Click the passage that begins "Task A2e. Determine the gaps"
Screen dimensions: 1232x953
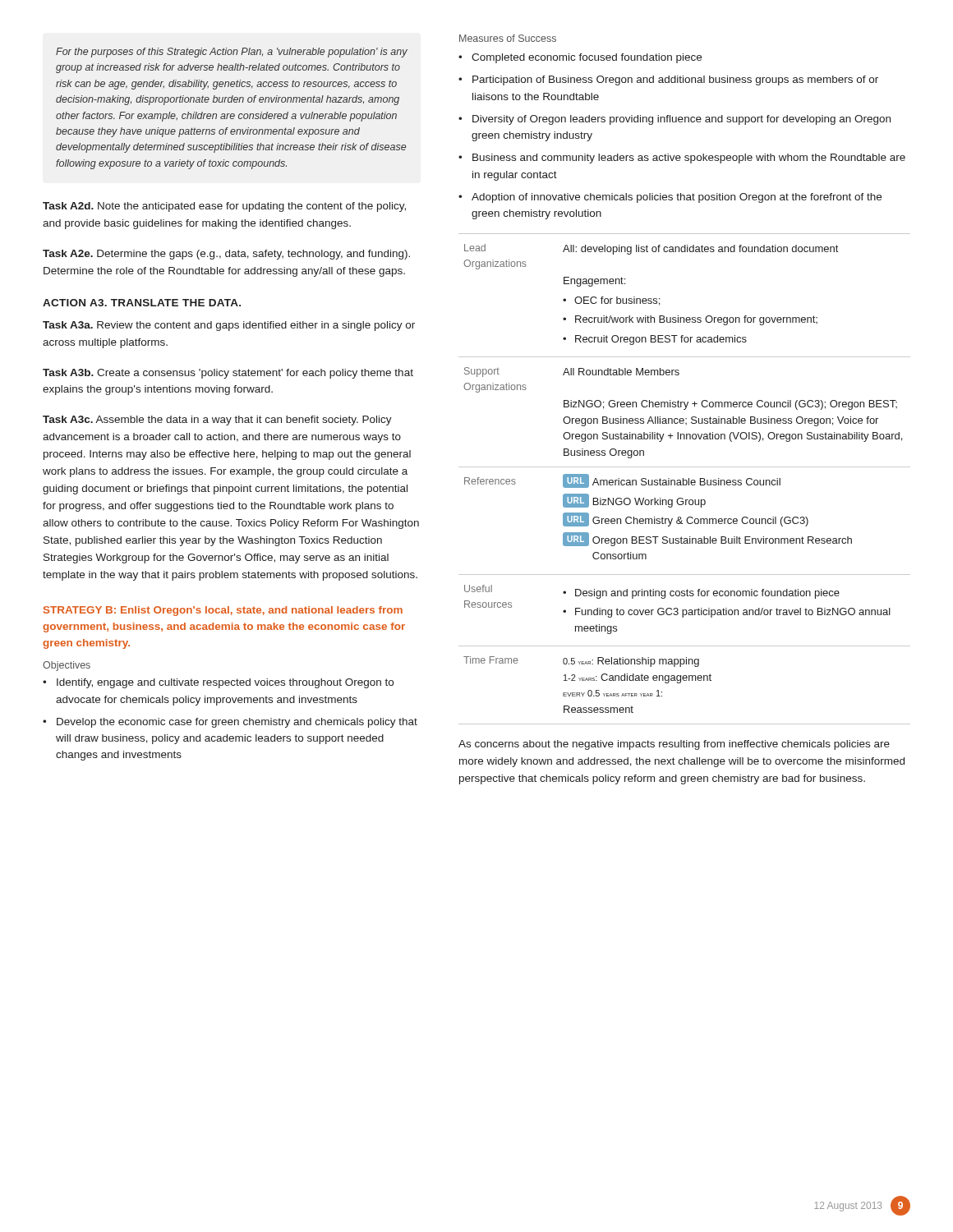coord(227,262)
